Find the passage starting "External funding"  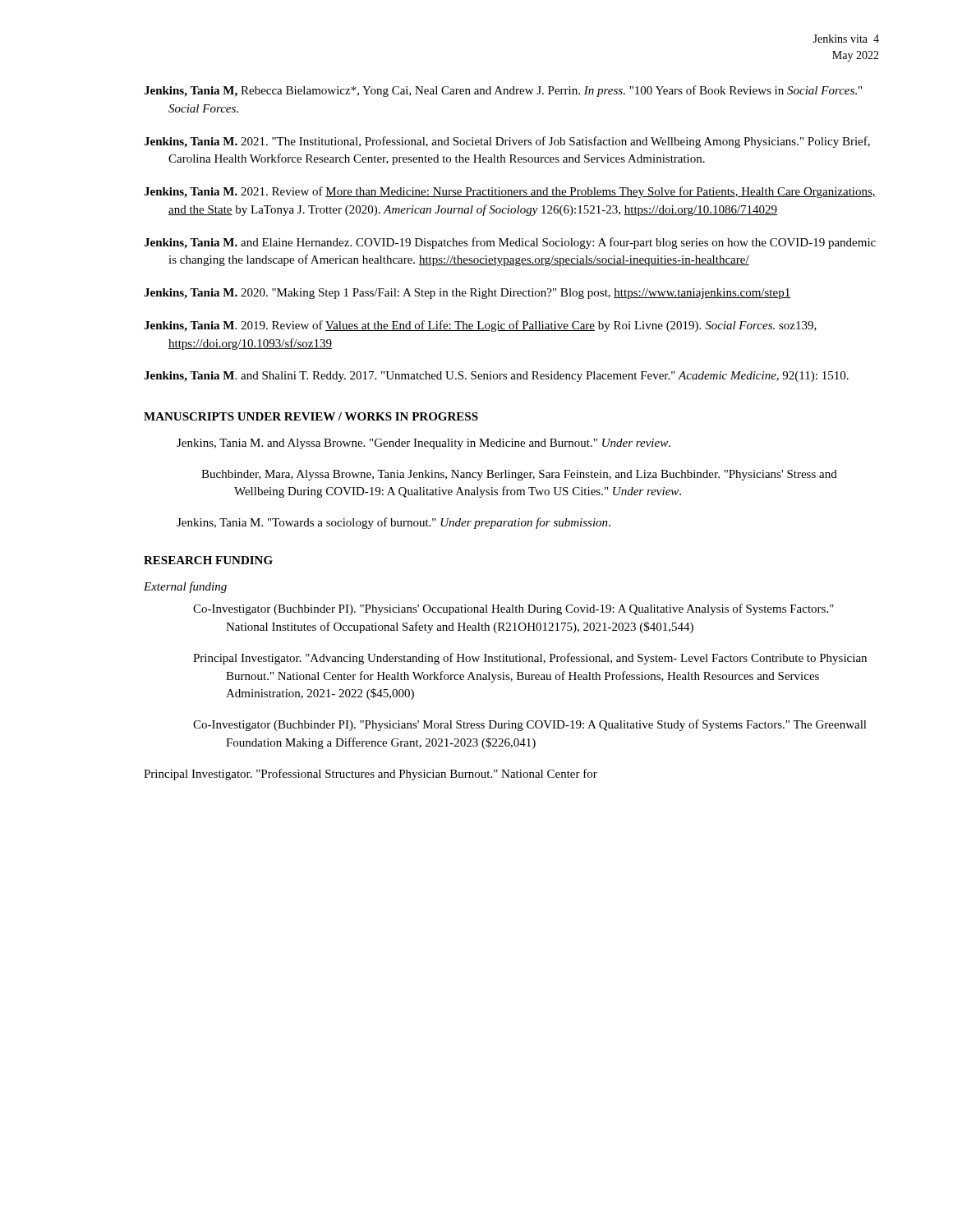coord(185,586)
